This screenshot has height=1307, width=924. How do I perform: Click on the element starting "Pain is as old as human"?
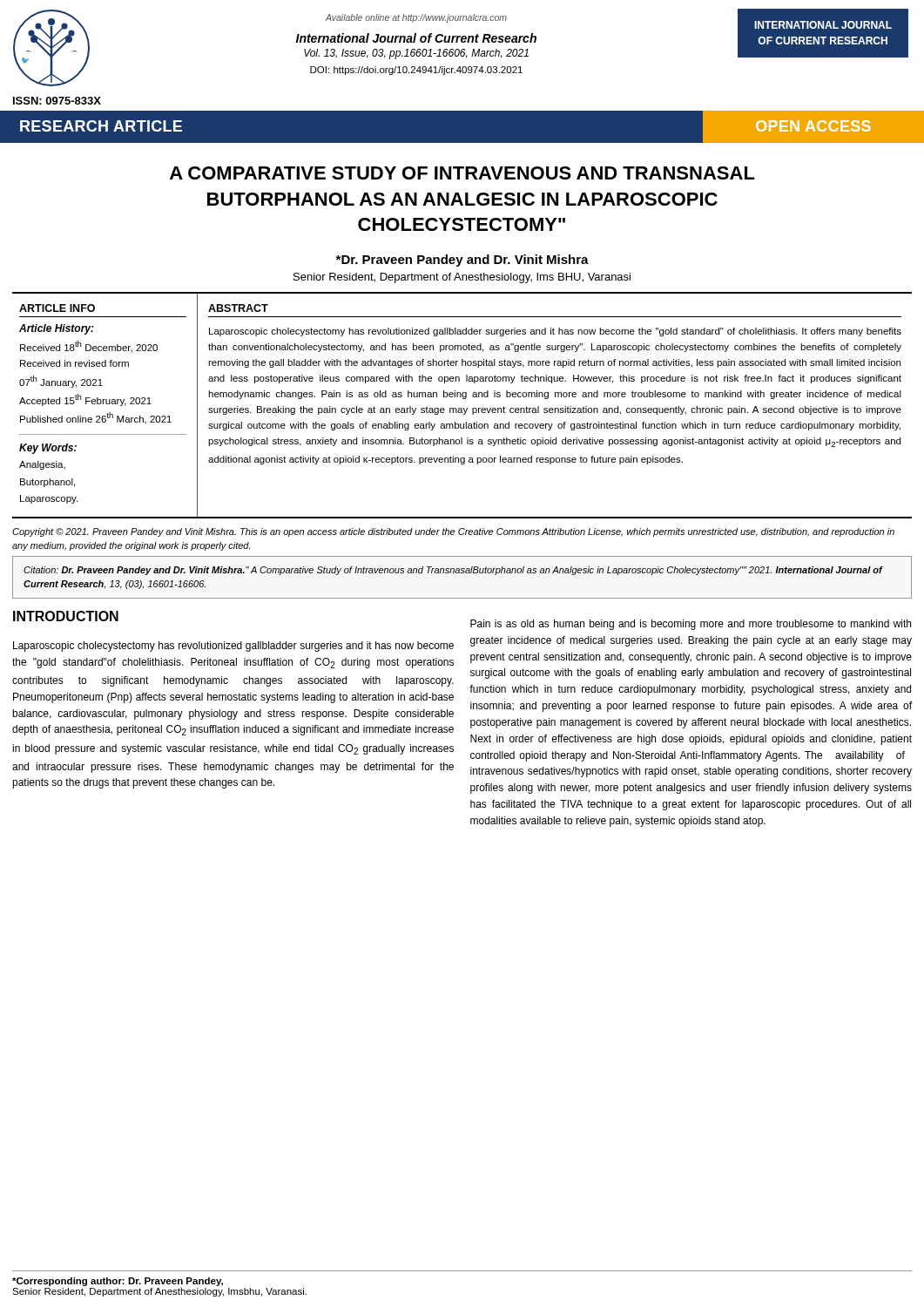click(691, 723)
